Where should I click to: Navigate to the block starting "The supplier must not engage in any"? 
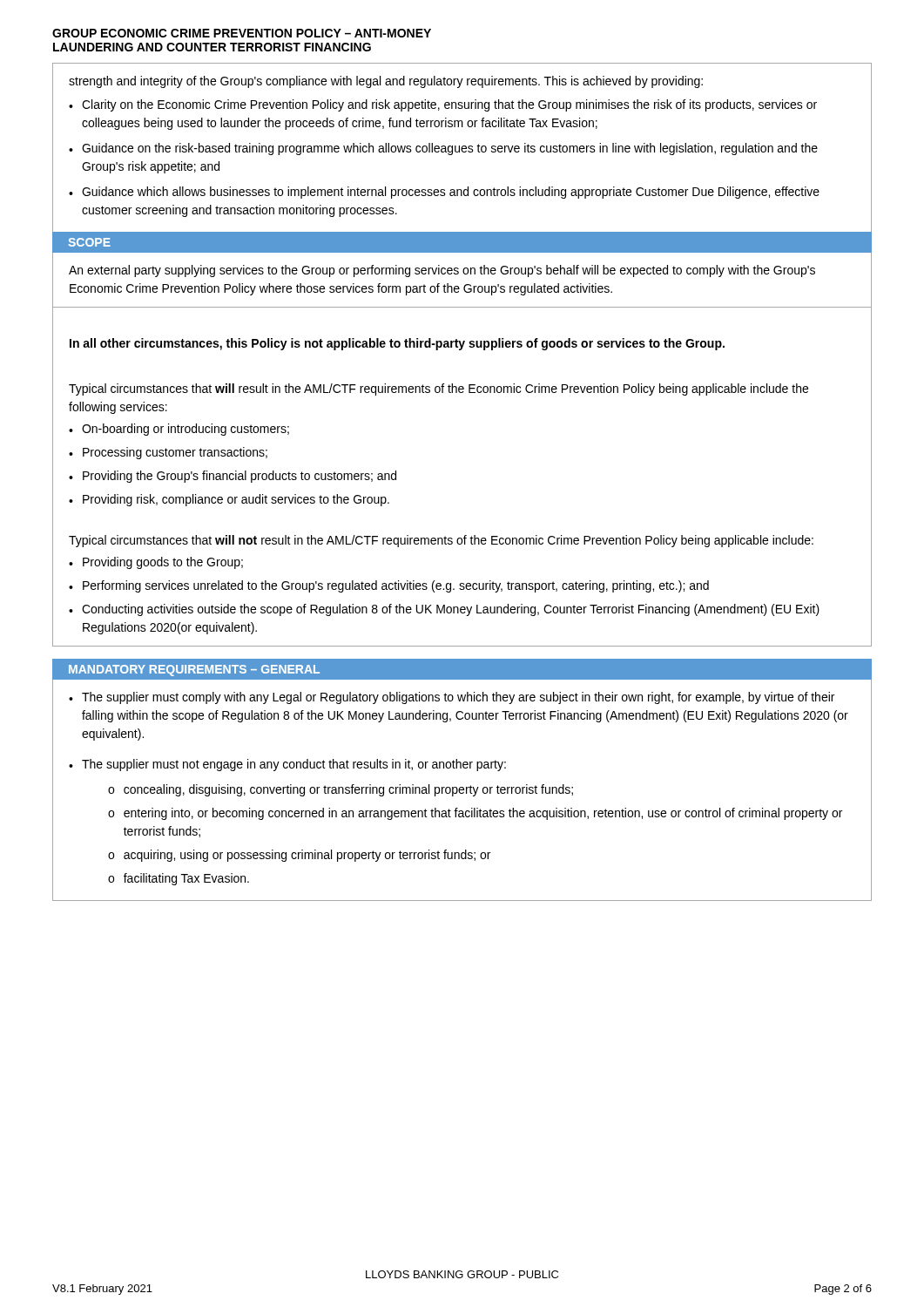click(294, 764)
